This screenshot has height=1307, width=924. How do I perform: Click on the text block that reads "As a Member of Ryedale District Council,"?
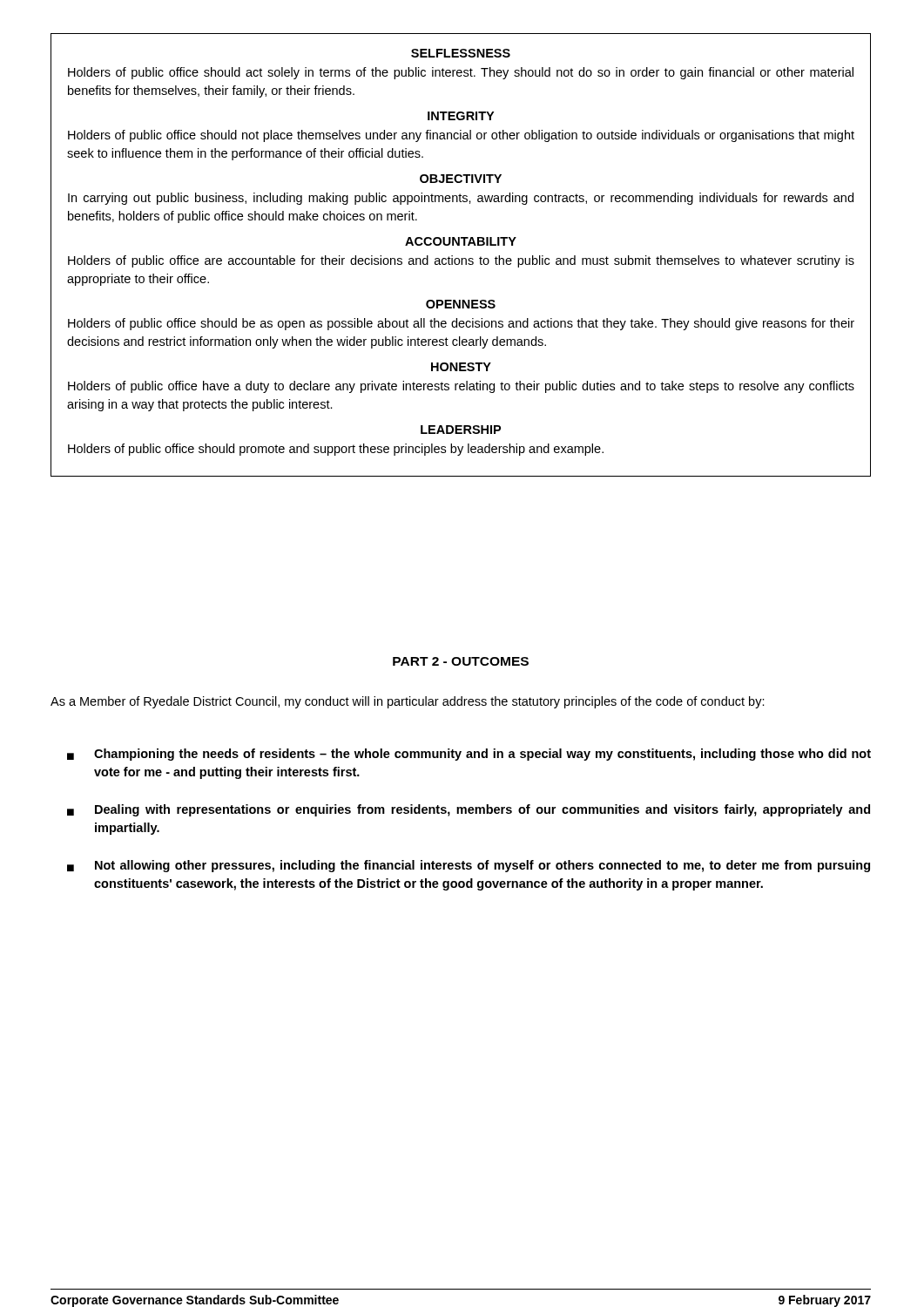[x=408, y=701]
